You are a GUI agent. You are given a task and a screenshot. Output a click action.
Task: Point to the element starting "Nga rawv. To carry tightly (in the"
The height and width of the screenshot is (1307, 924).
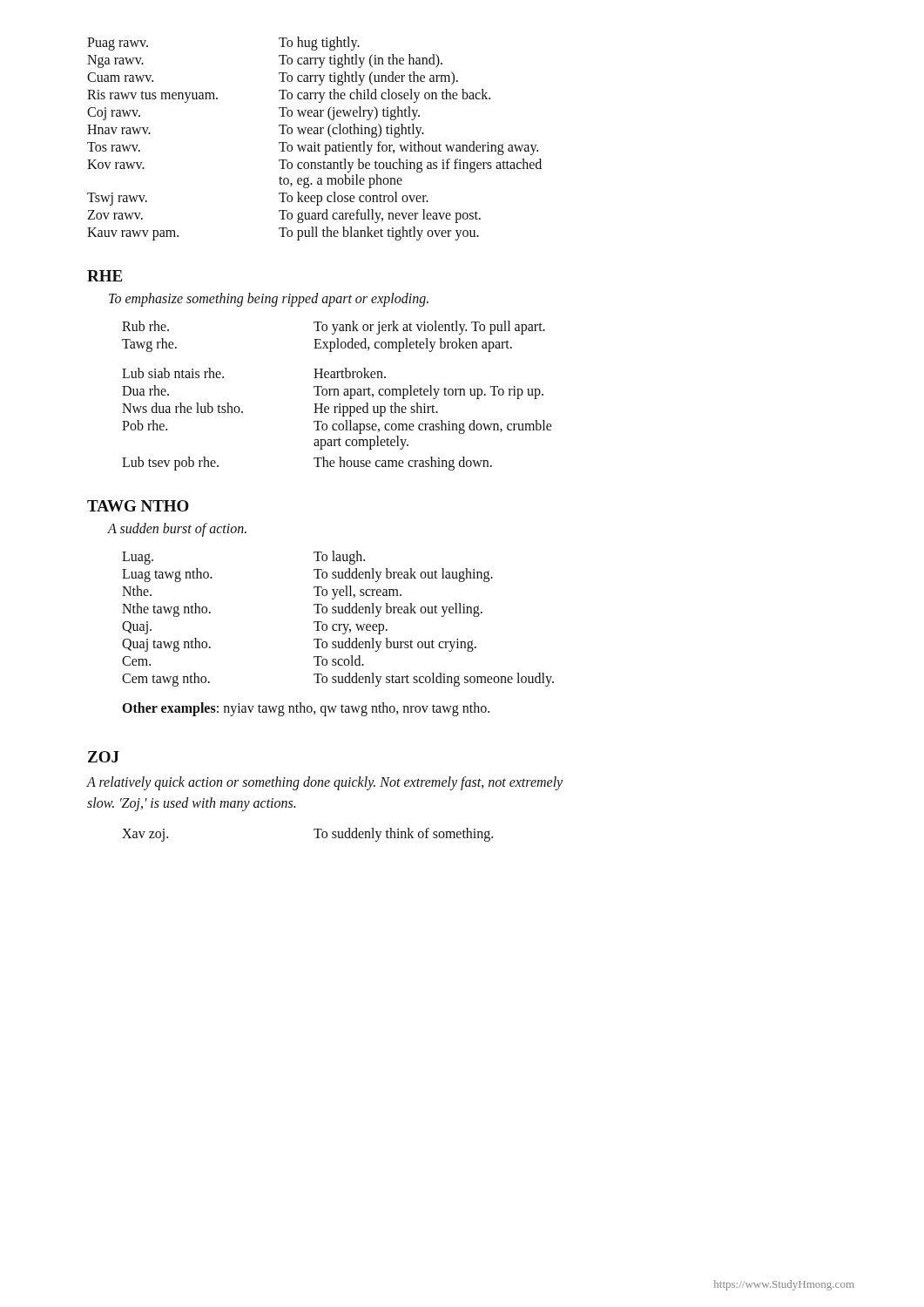108,61
